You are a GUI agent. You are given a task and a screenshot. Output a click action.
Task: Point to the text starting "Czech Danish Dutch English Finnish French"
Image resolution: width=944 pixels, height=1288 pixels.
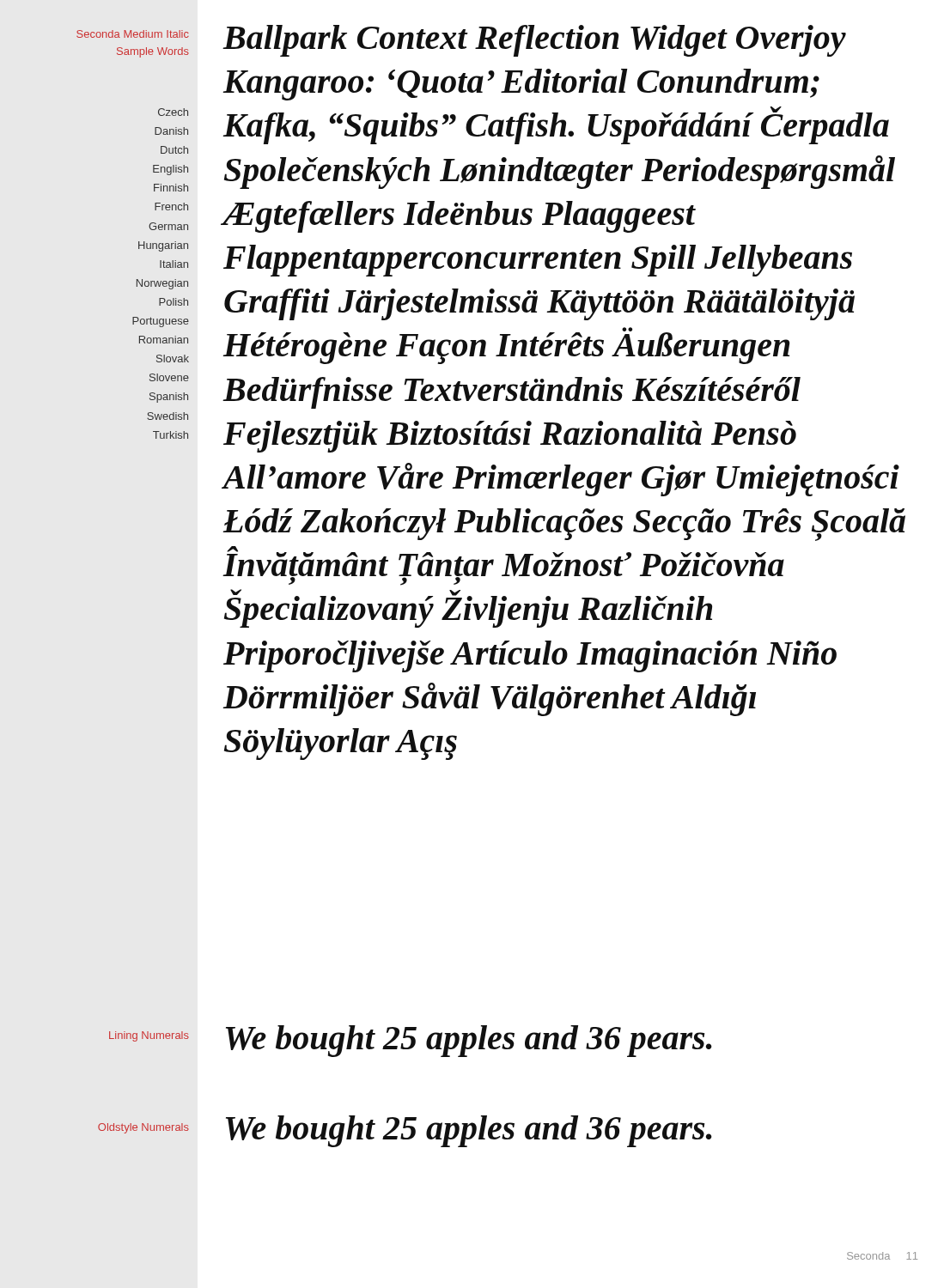tap(160, 273)
